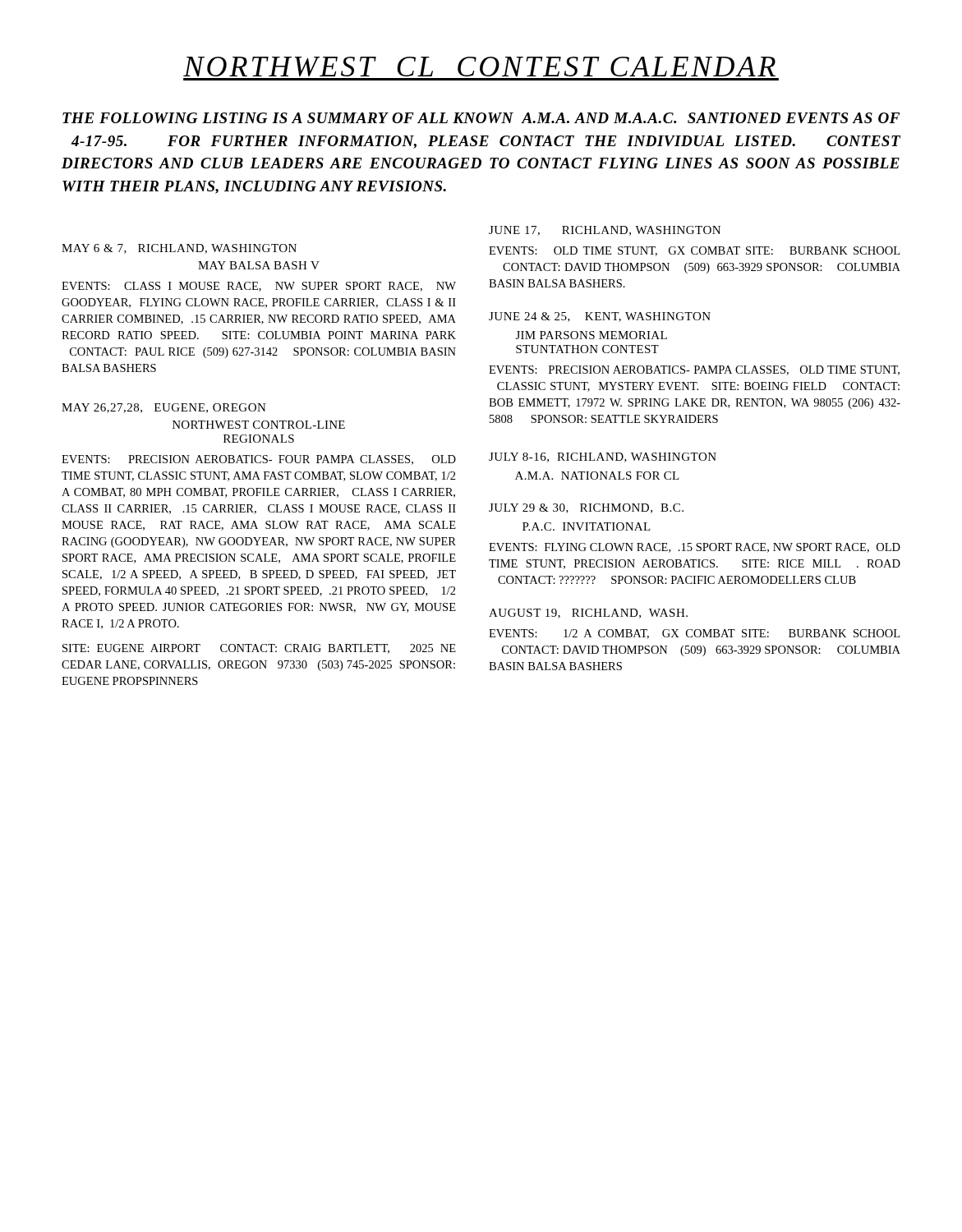The height and width of the screenshot is (1232, 962).
Task: Locate the section header containing "JULY 8-16, RICHLAND, WASHINGTON"
Action: click(603, 457)
